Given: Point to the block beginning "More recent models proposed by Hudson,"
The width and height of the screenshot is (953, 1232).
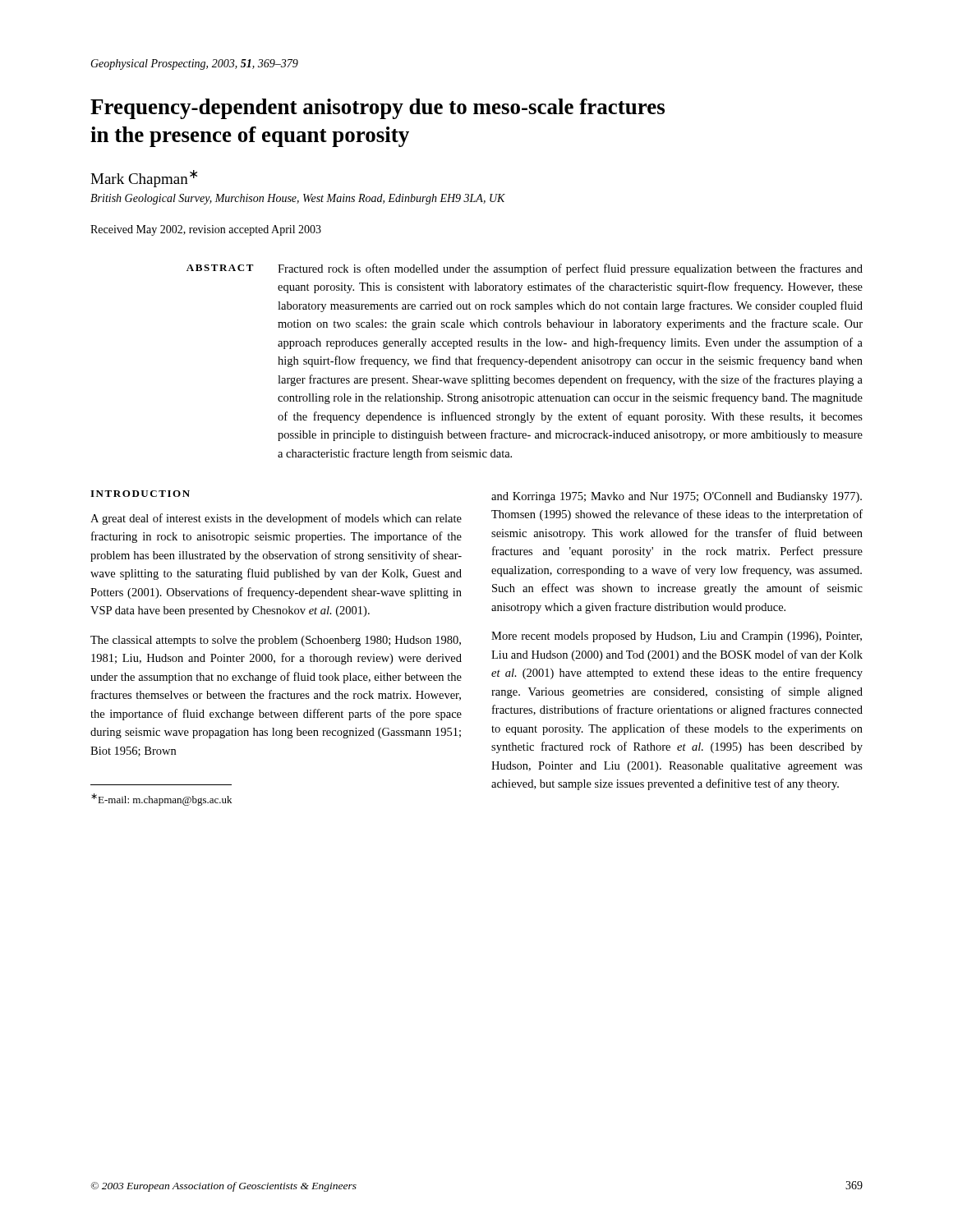Looking at the screenshot, I should coord(677,710).
